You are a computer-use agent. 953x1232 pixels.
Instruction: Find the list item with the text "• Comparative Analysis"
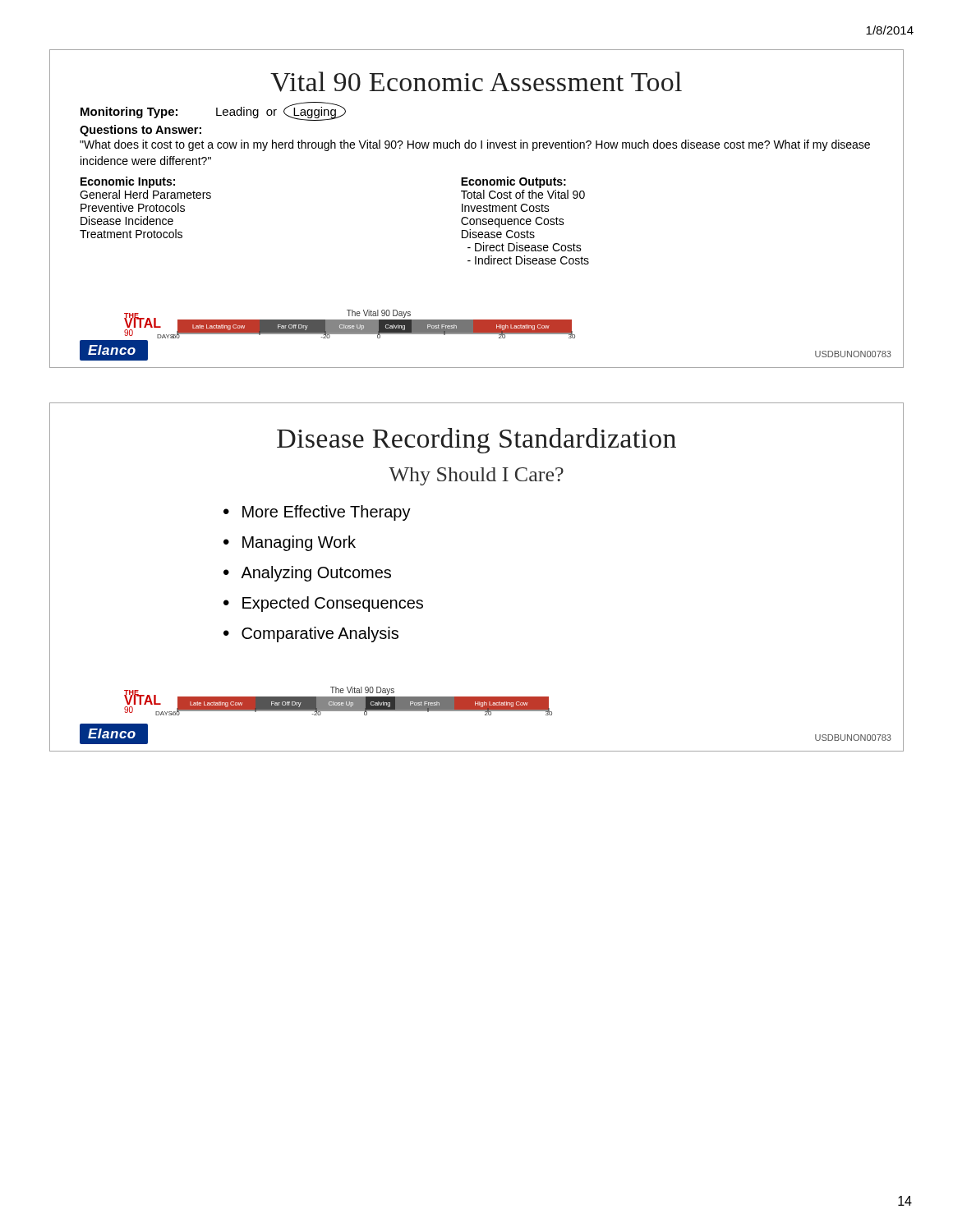pos(311,633)
